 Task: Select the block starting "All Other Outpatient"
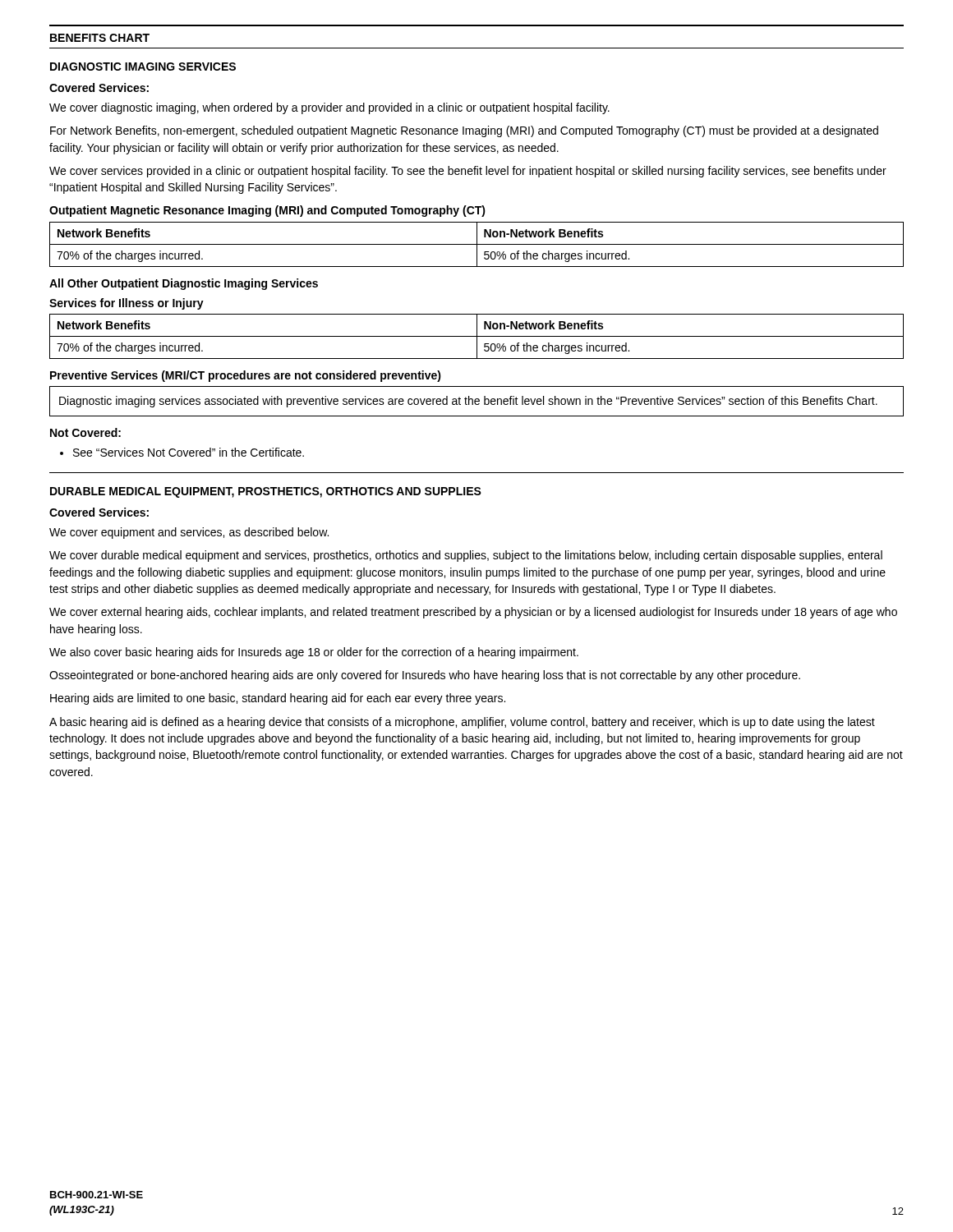click(184, 284)
